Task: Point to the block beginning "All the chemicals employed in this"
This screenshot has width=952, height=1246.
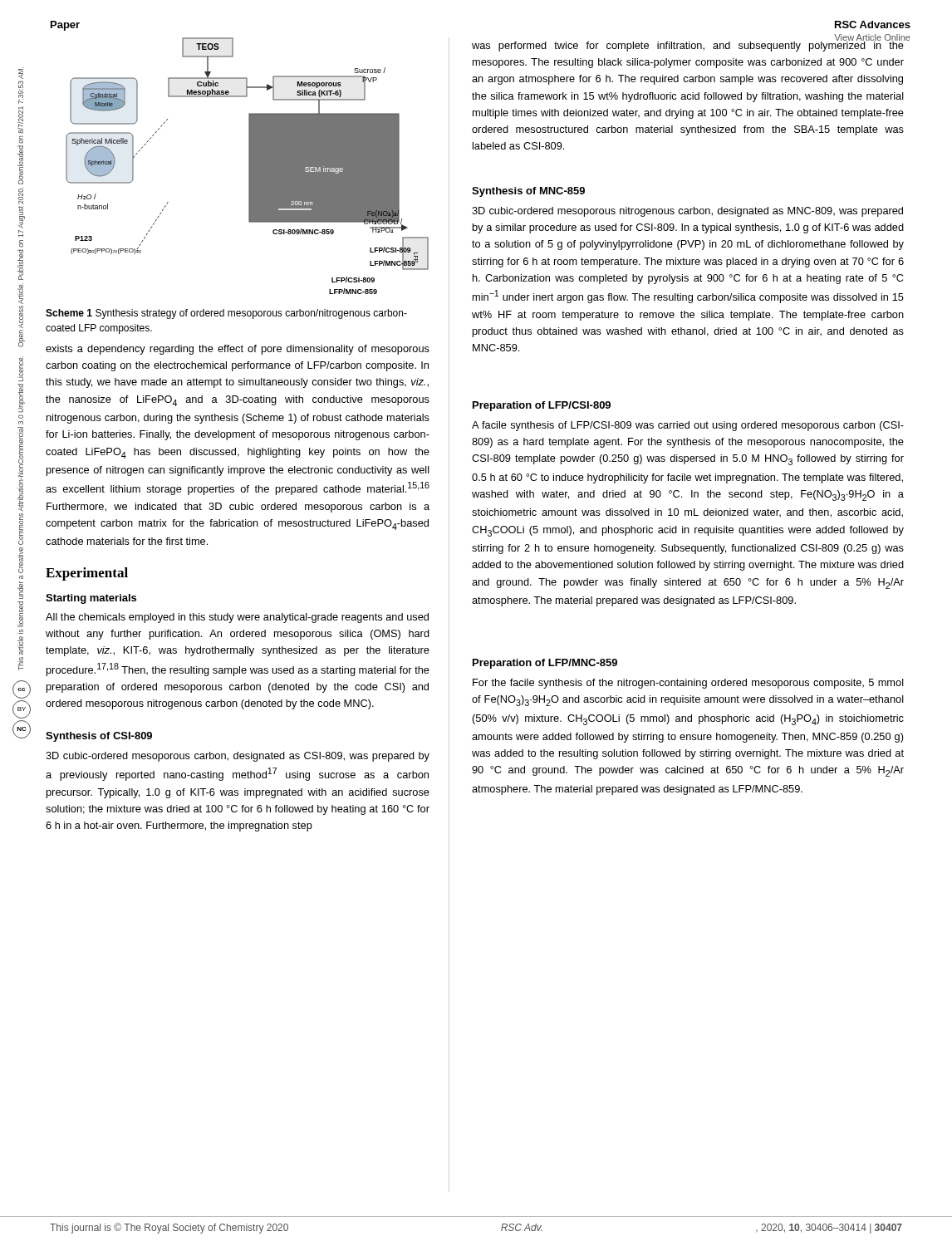Action: tap(238, 660)
